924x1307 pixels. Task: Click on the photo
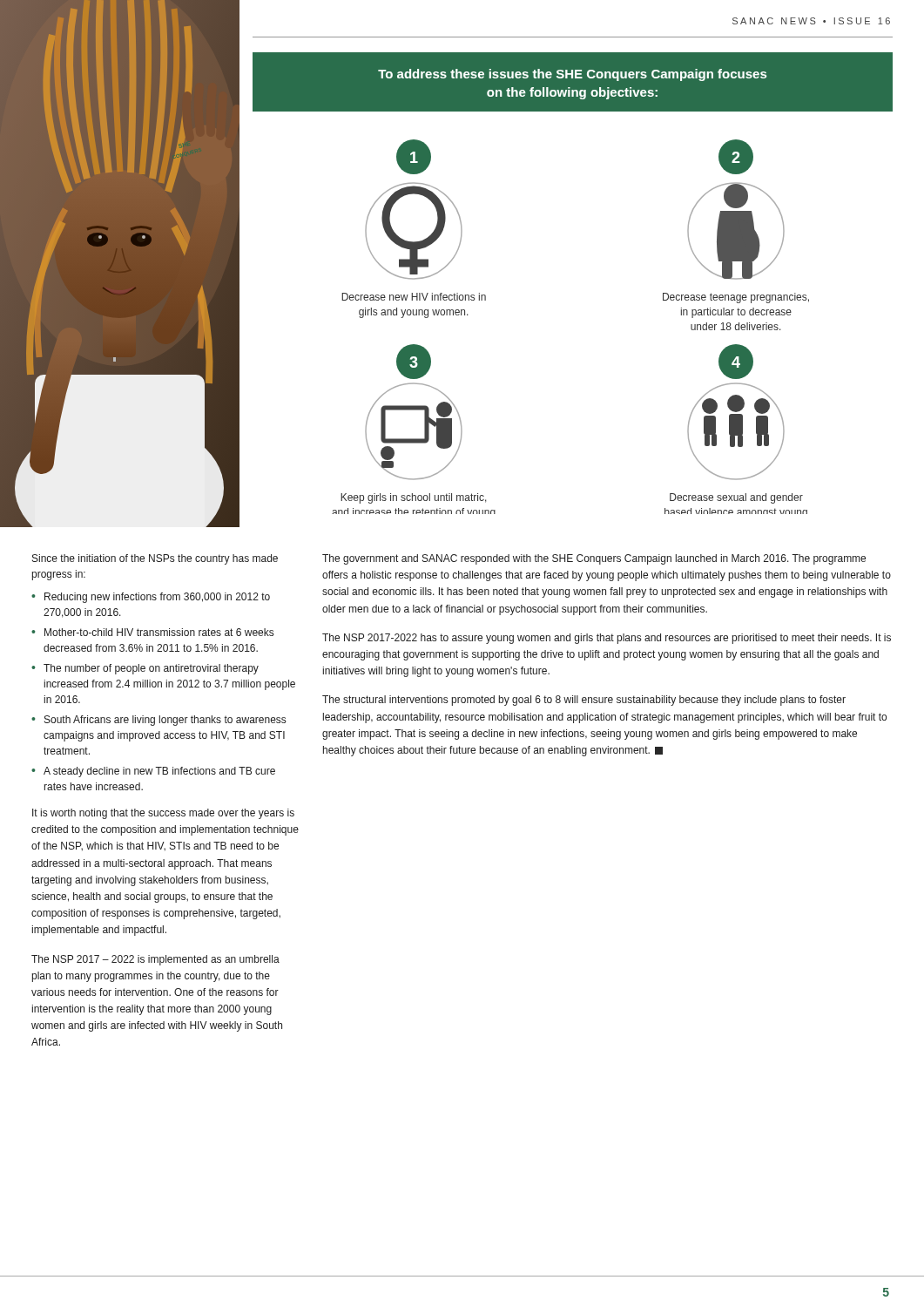click(x=120, y=264)
